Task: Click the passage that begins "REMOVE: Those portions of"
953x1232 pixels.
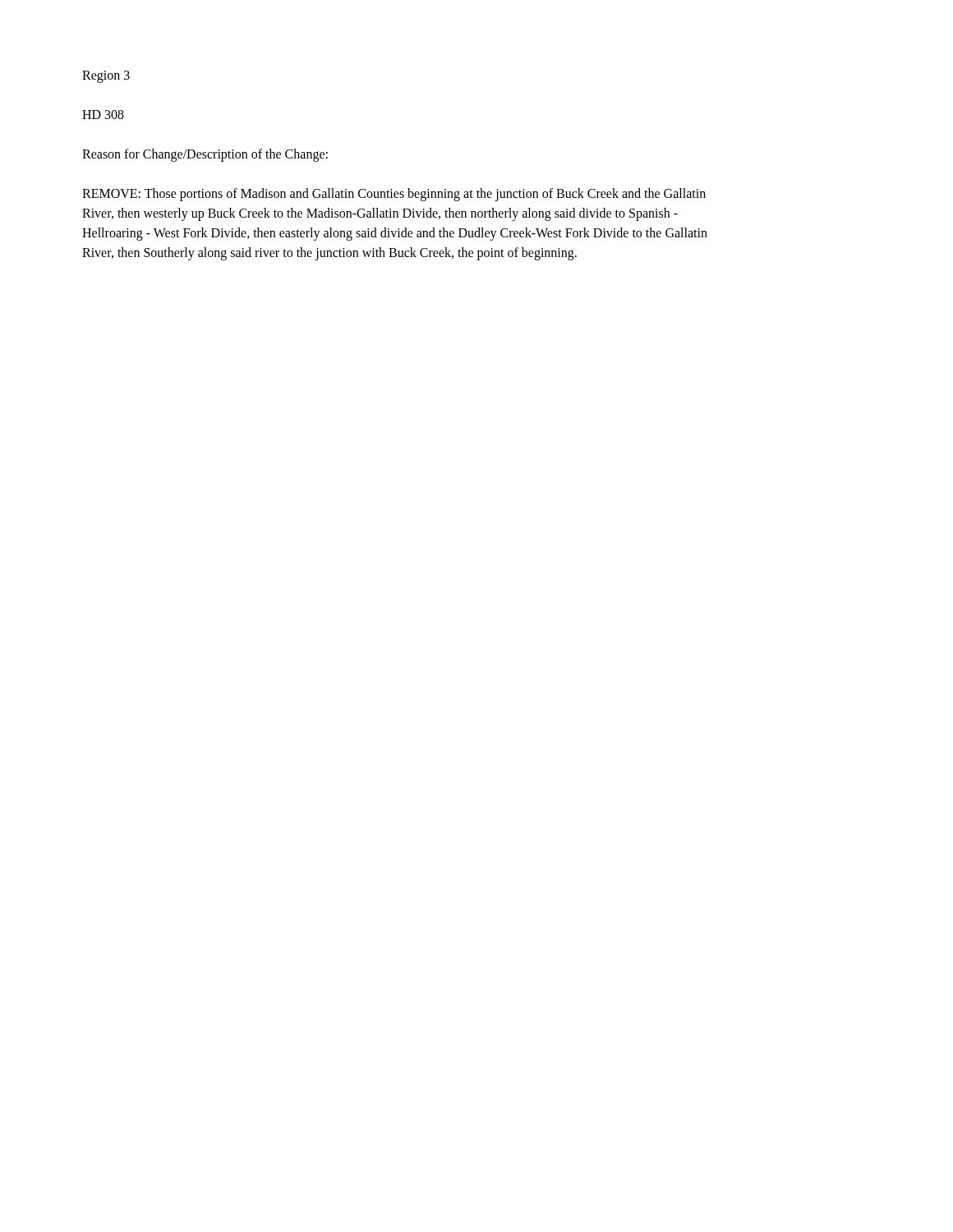Action: pyautogui.click(x=395, y=223)
